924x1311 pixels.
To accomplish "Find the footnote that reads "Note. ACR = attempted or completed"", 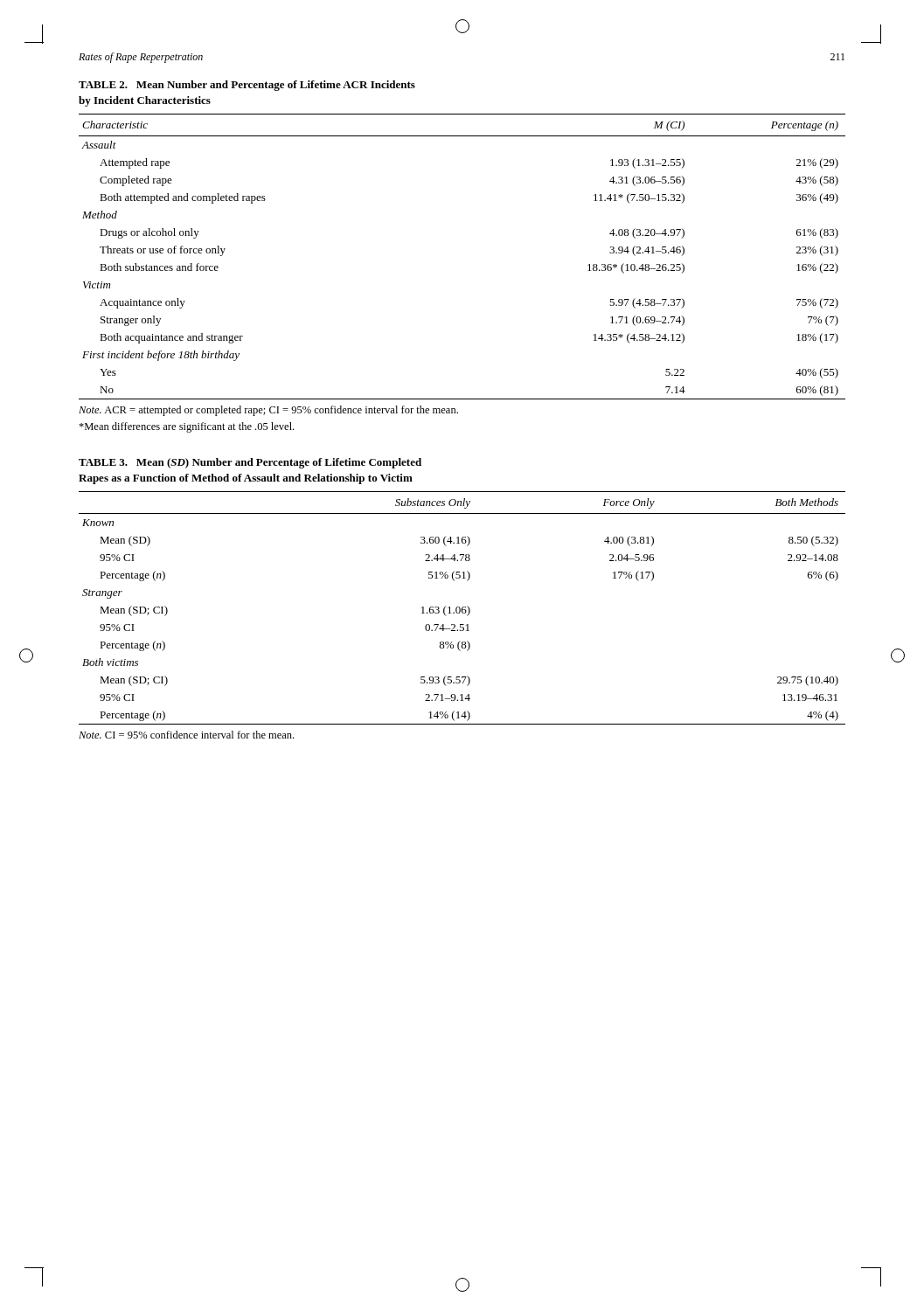I will pos(269,418).
